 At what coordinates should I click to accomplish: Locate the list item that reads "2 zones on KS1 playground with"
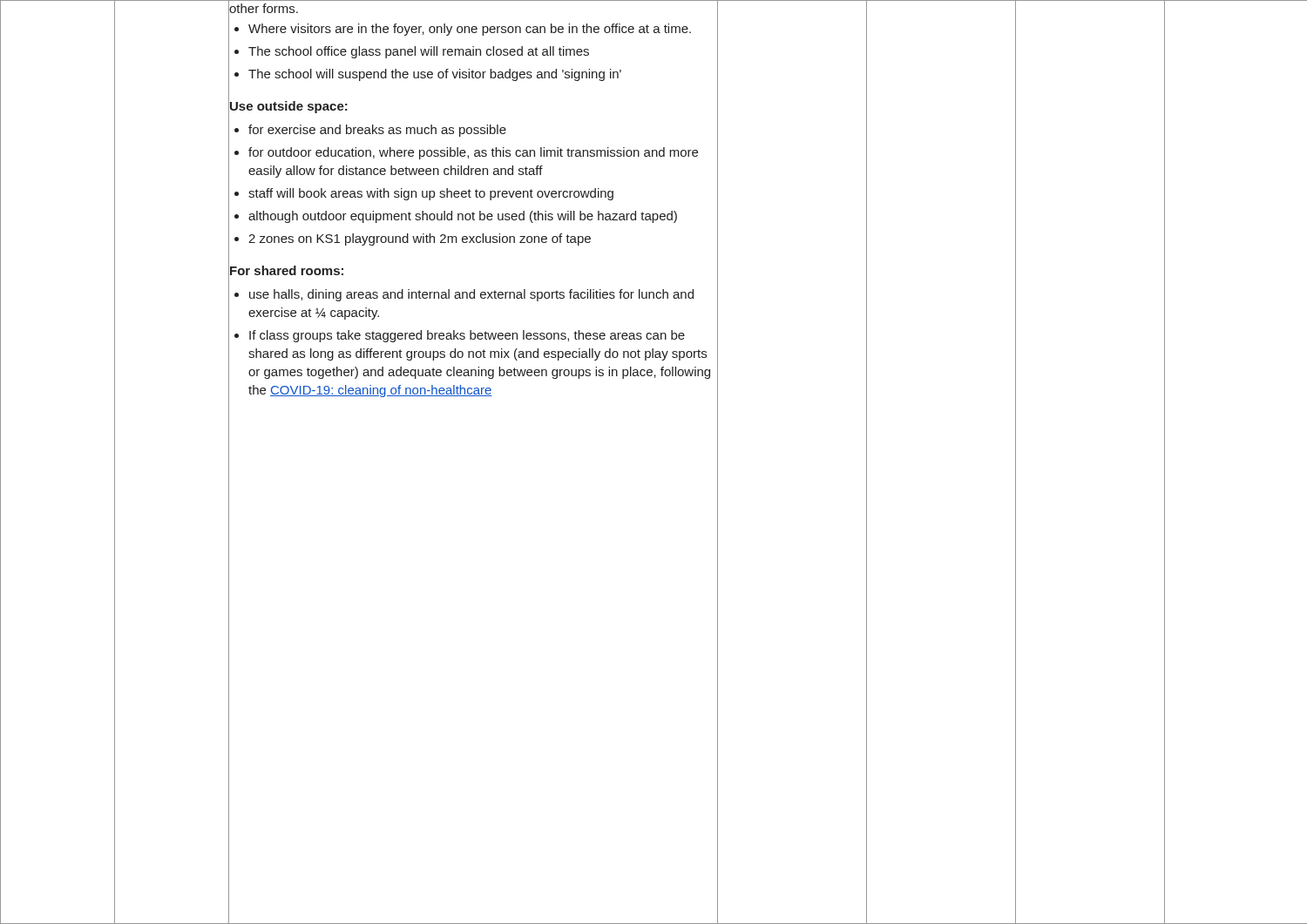tap(420, 238)
